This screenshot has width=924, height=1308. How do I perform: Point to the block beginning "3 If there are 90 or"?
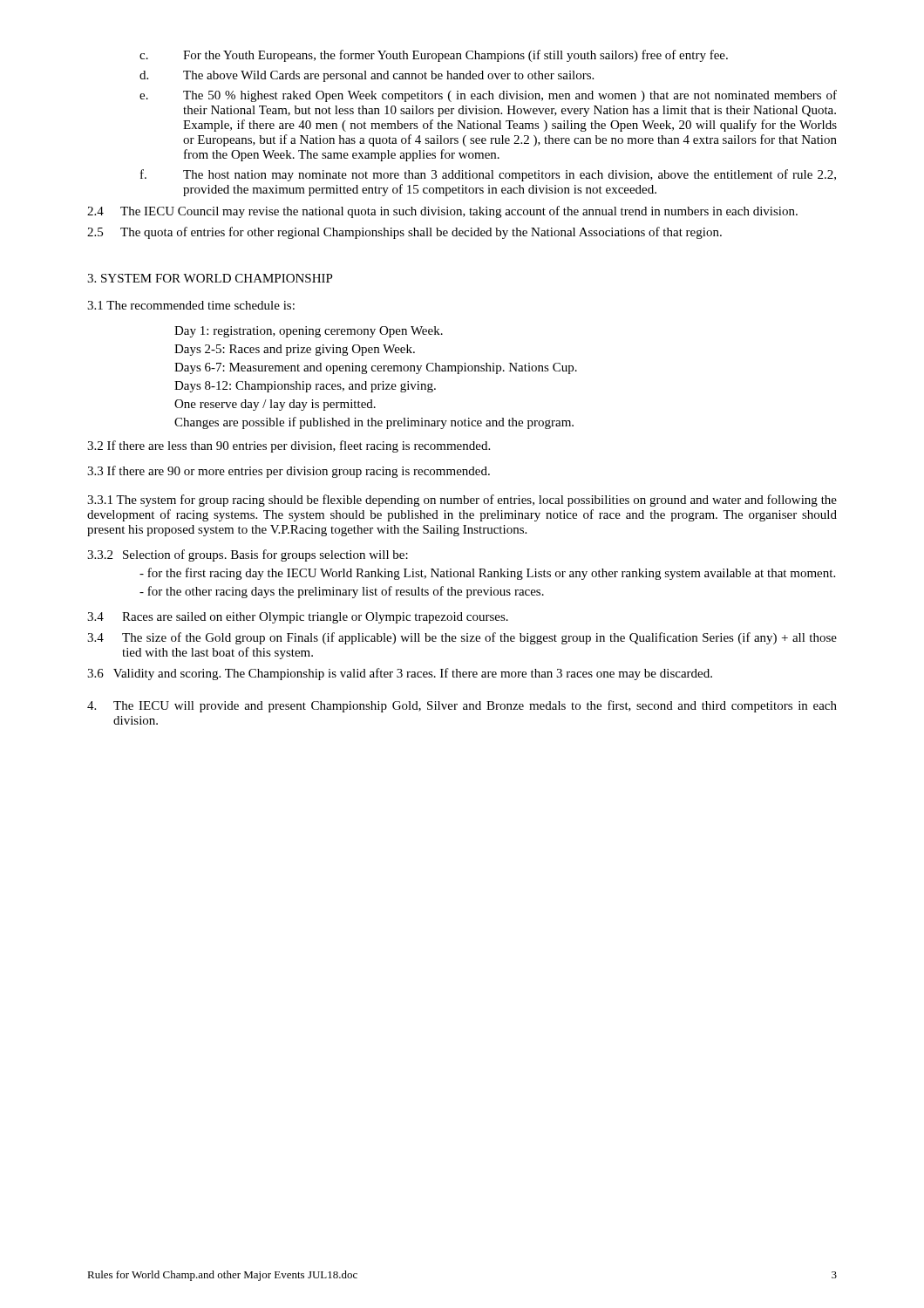pyautogui.click(x=289, y=471)
